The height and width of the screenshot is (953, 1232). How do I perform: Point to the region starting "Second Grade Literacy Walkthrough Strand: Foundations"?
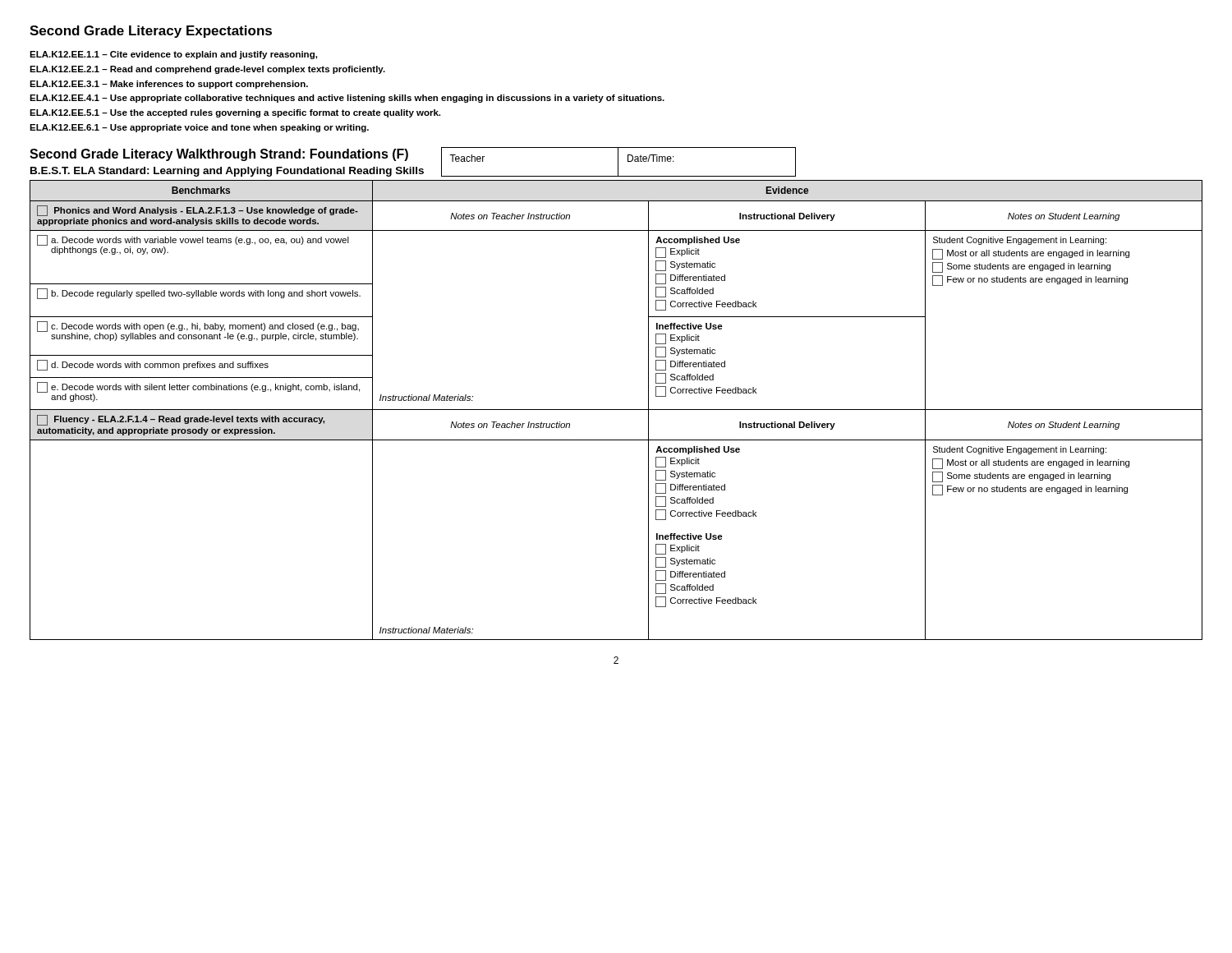coord(219,154)
